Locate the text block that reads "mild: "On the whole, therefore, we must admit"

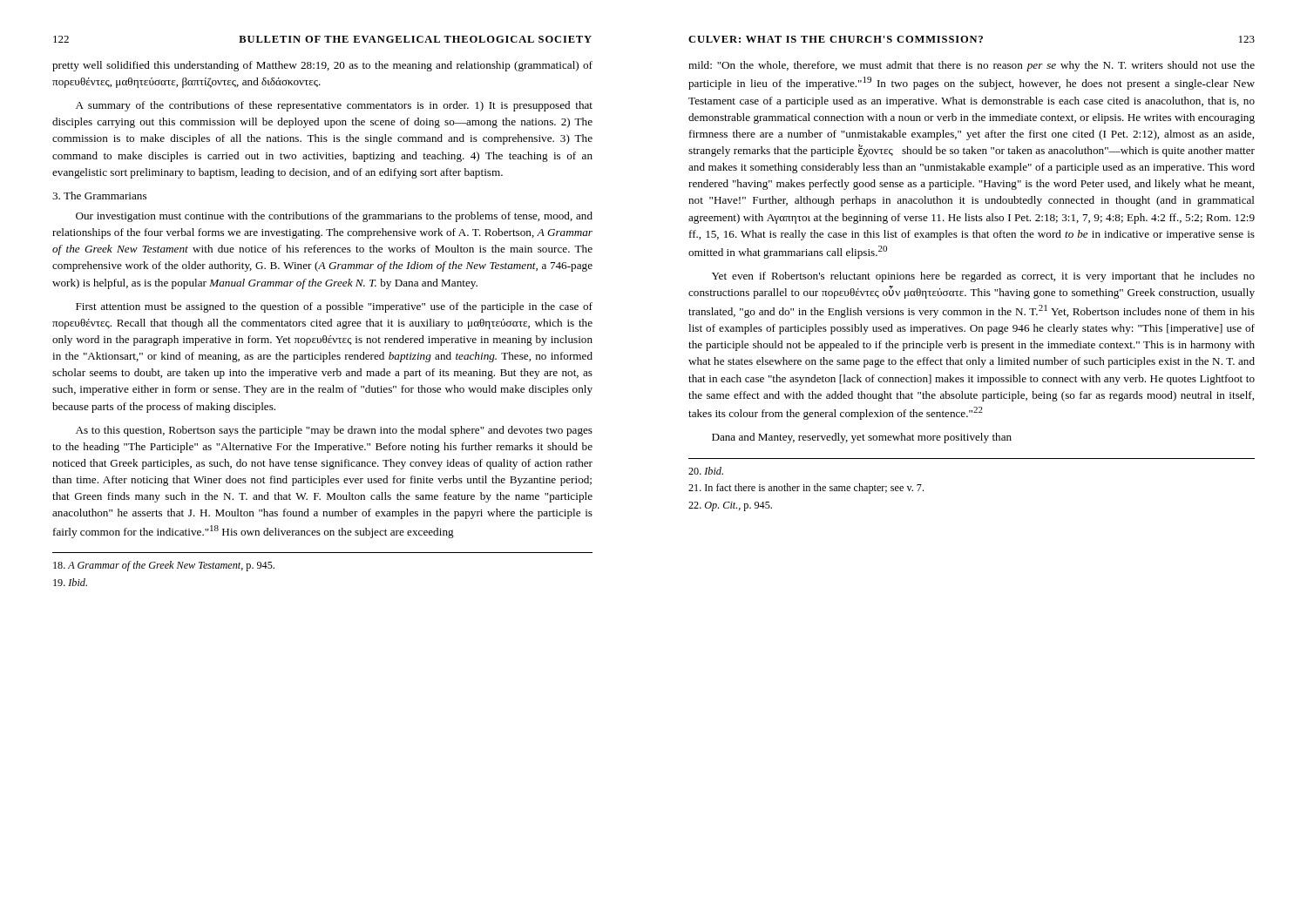coord(972,159)
